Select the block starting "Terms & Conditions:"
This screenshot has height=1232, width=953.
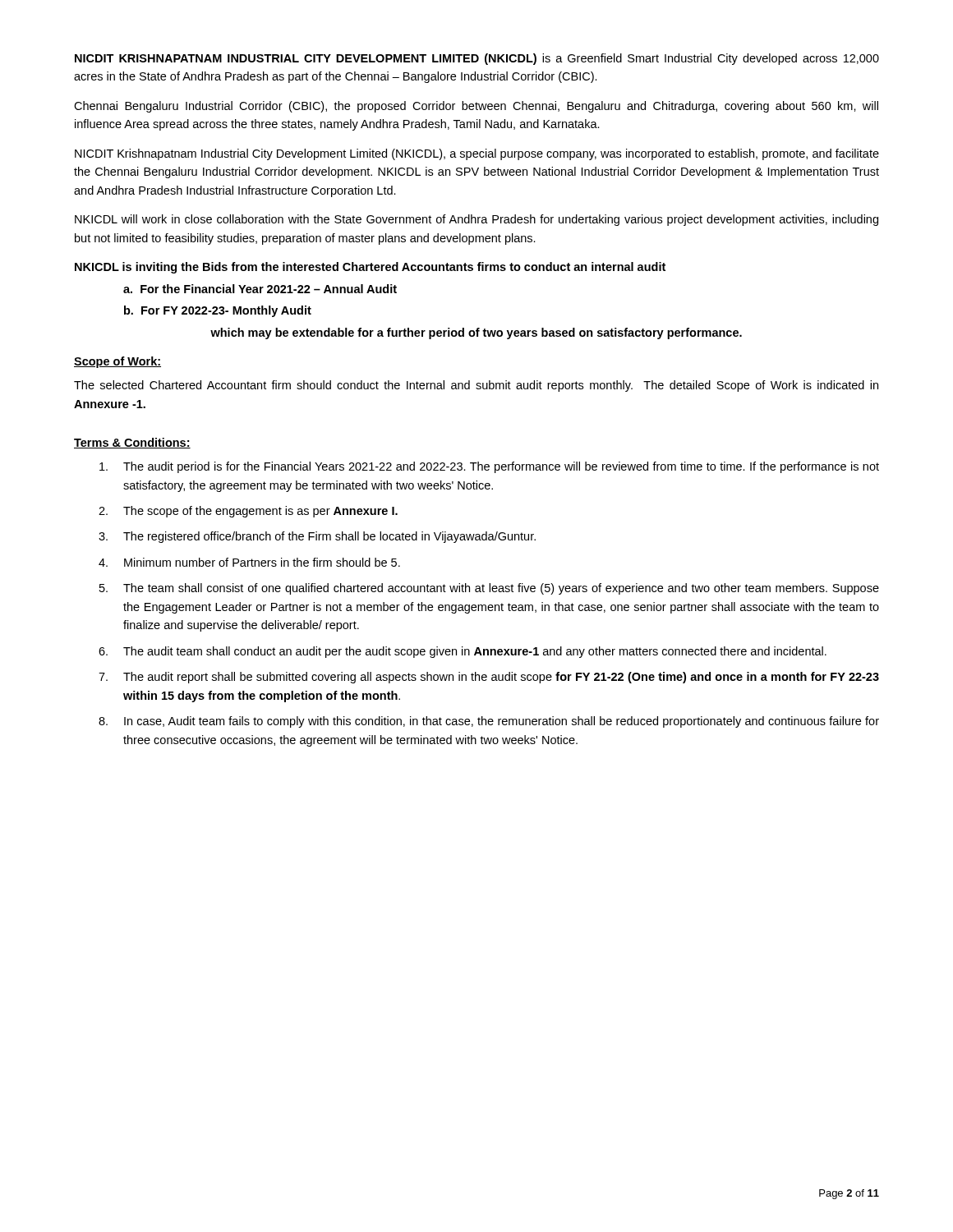[132, 443]
